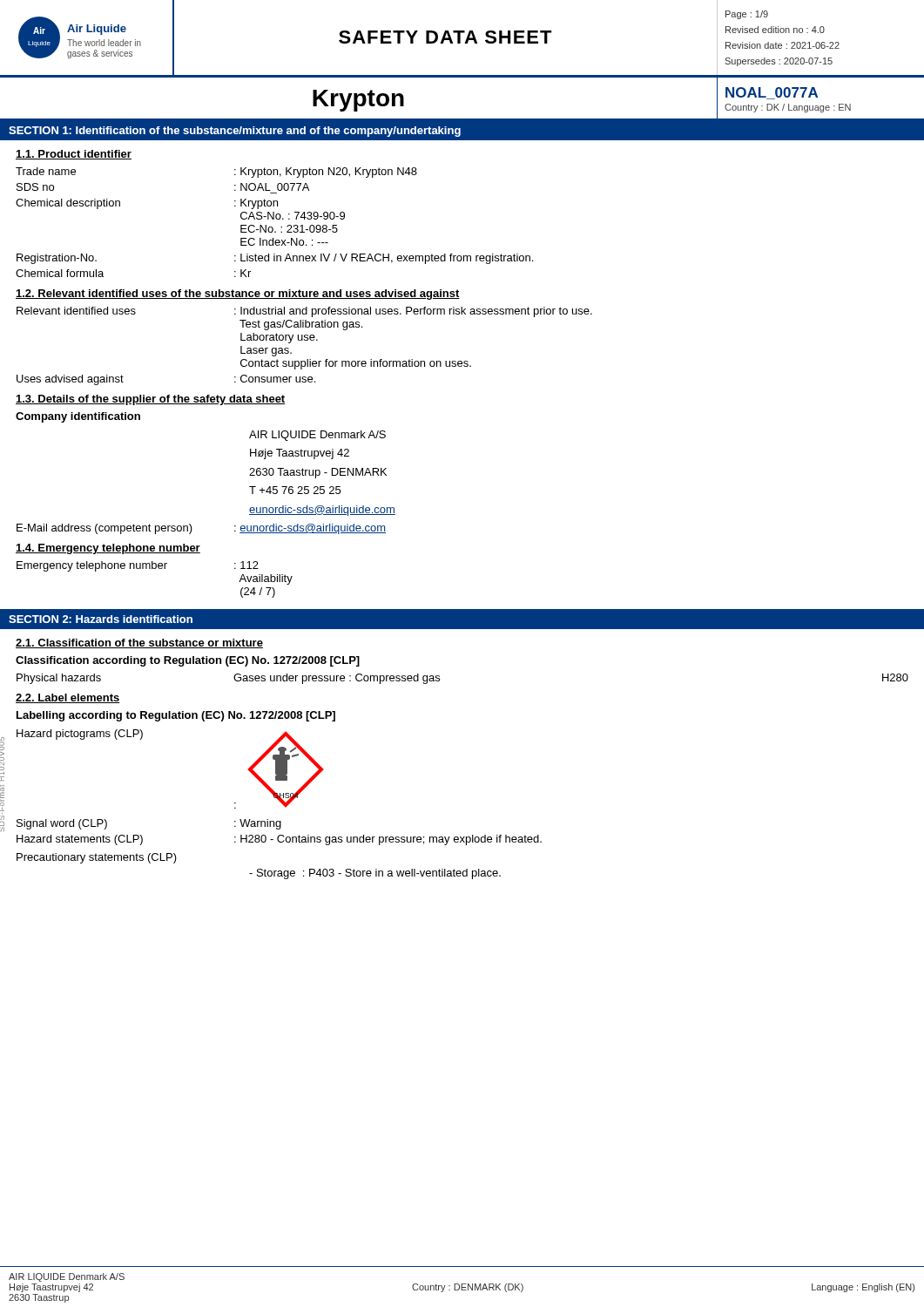Click where it says "Chemical formula : Kr"
924x1307 pixels.
pos(61,273)
